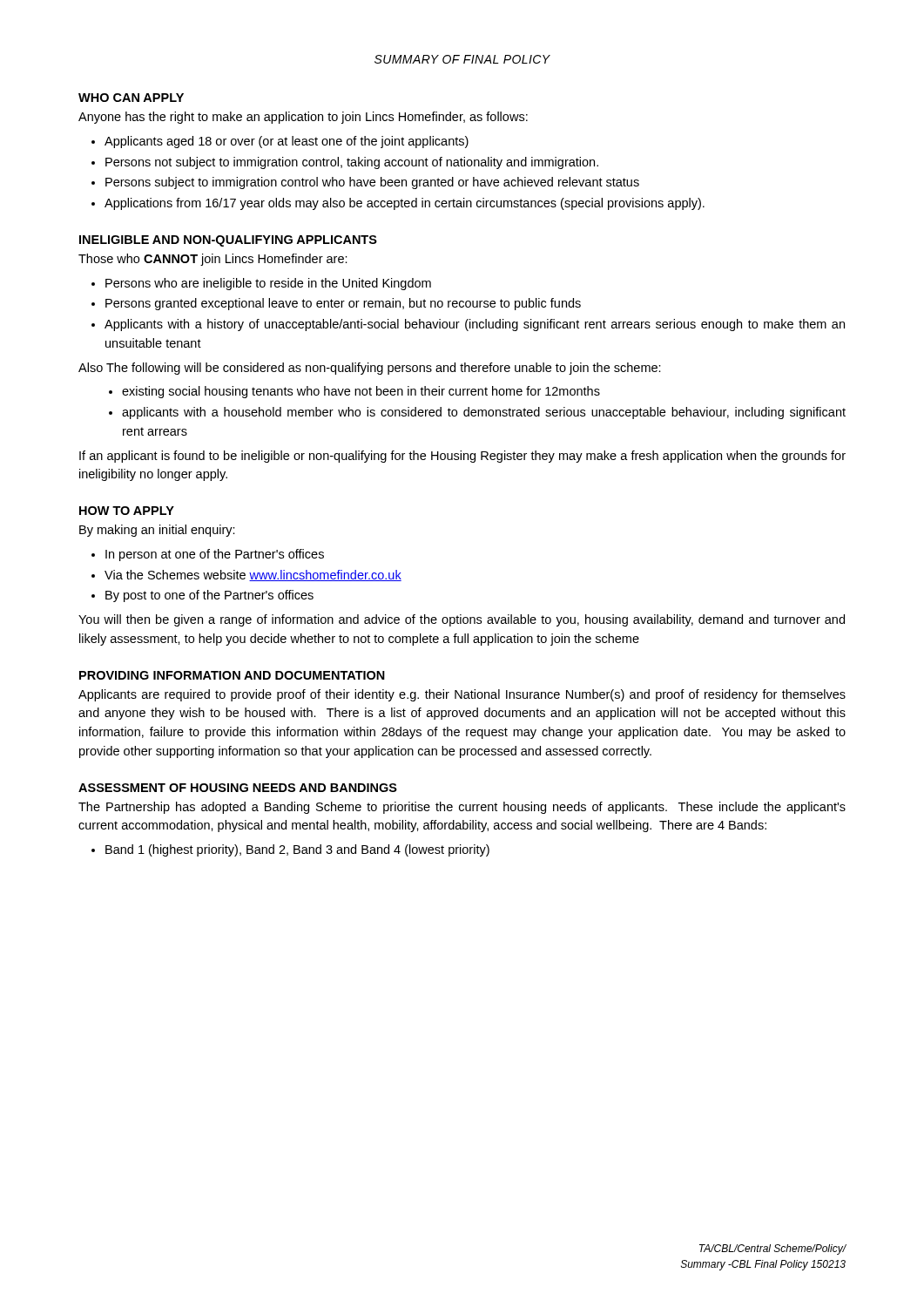Find the block starting "Band 1 (highest priority), Band 2, Band"

[297, 850]
